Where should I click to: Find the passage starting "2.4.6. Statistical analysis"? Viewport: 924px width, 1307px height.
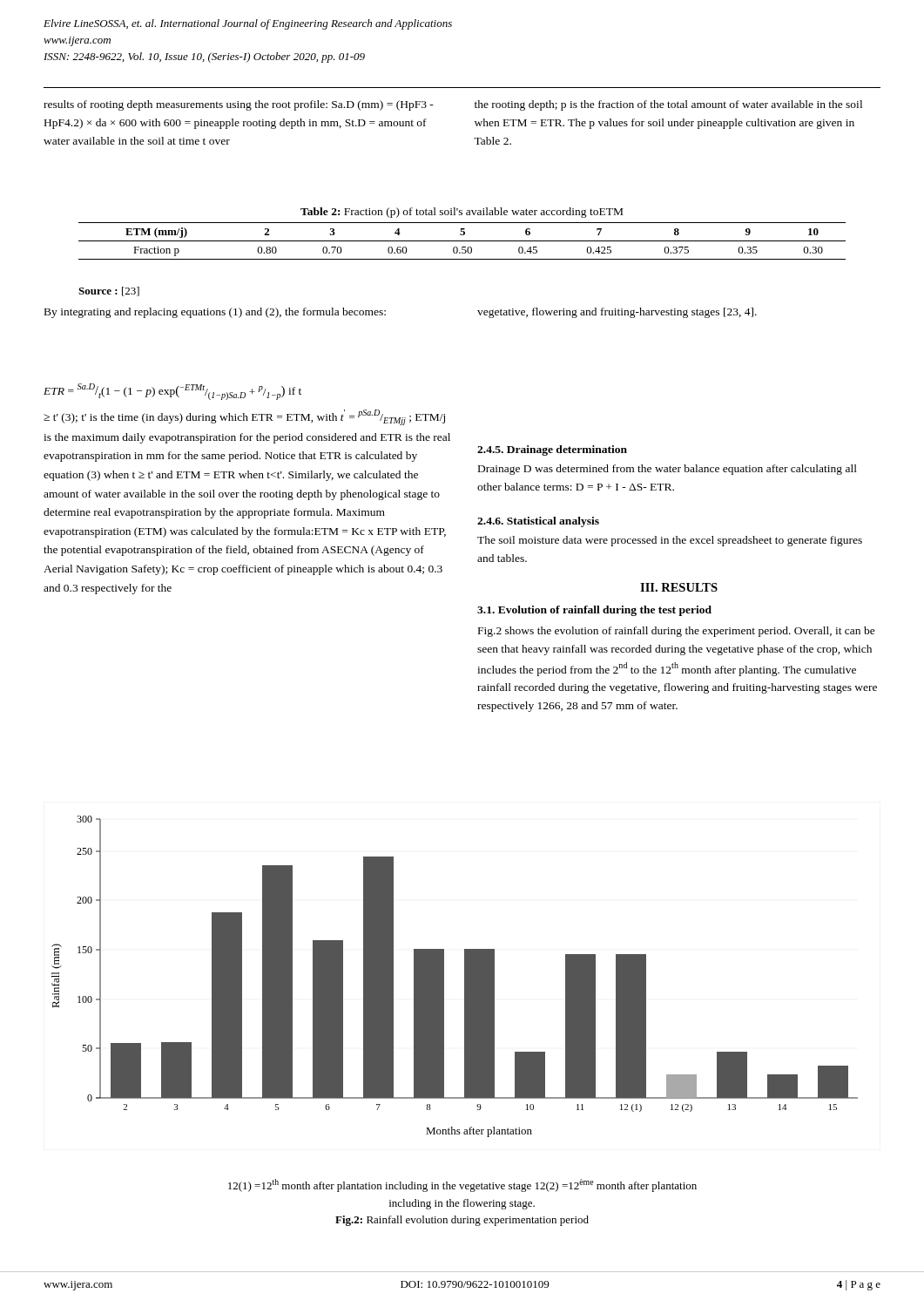(x=538, y=521)
